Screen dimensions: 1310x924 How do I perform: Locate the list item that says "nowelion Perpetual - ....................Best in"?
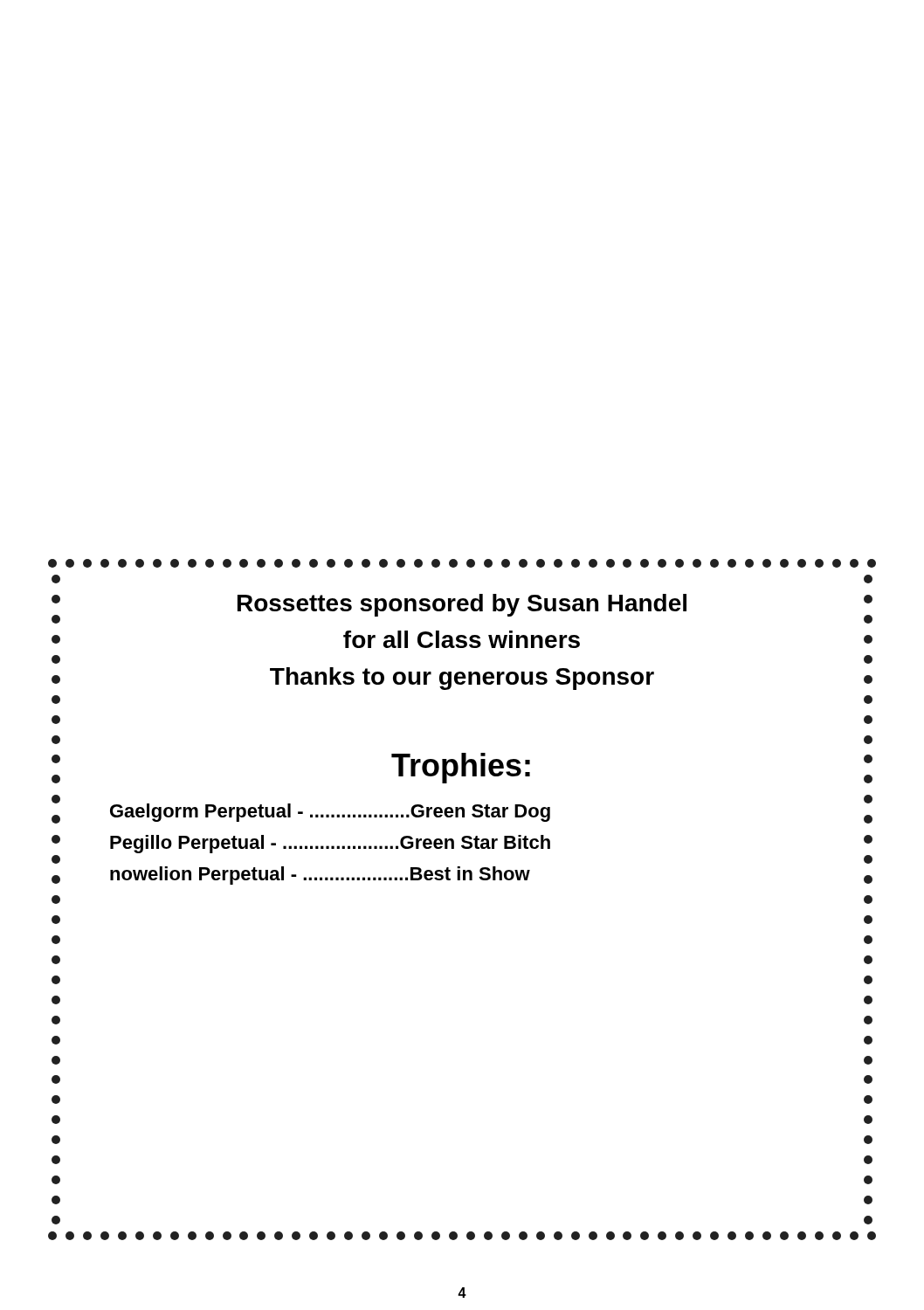pos(319,874)
